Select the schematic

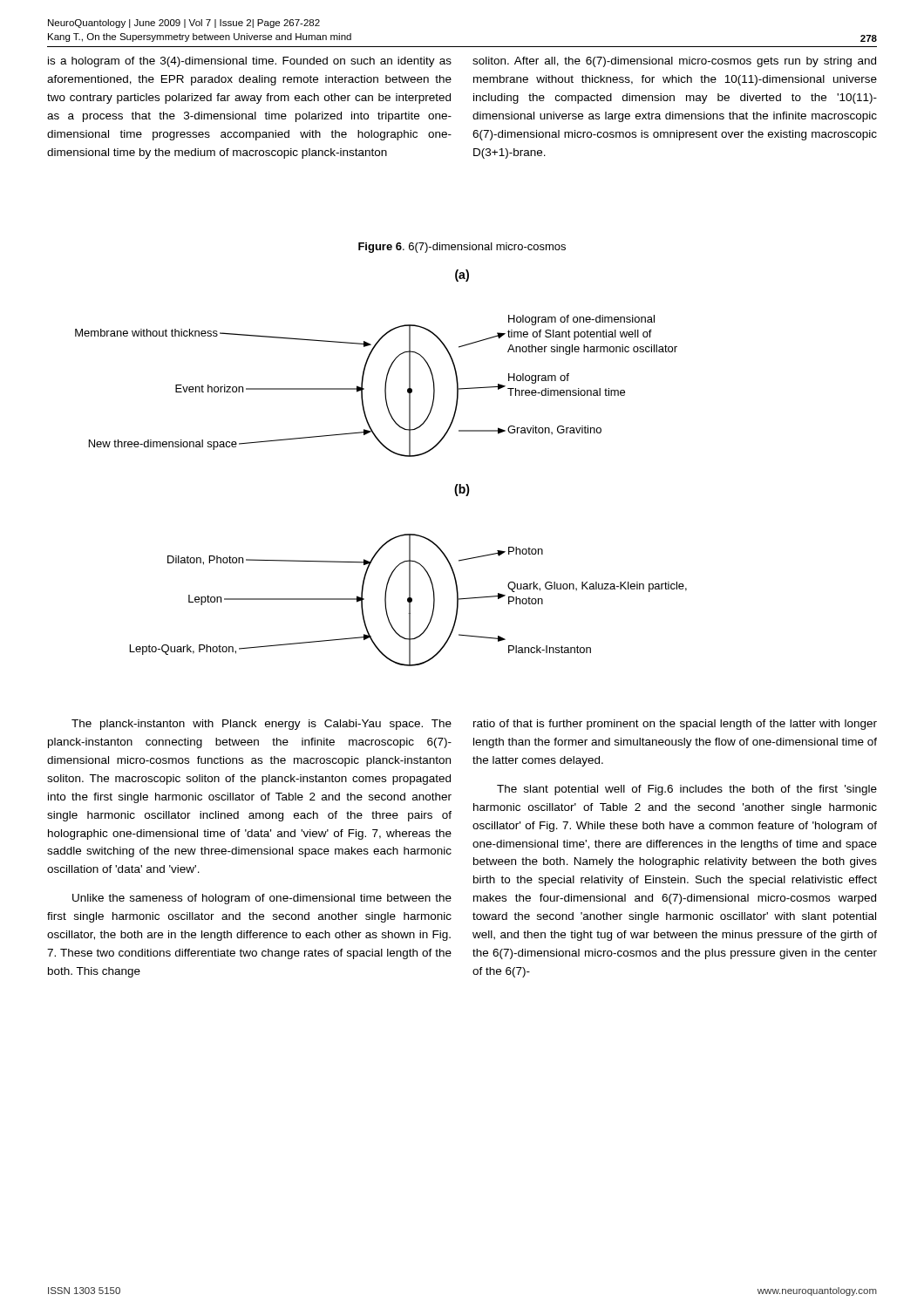click(462, 487)
